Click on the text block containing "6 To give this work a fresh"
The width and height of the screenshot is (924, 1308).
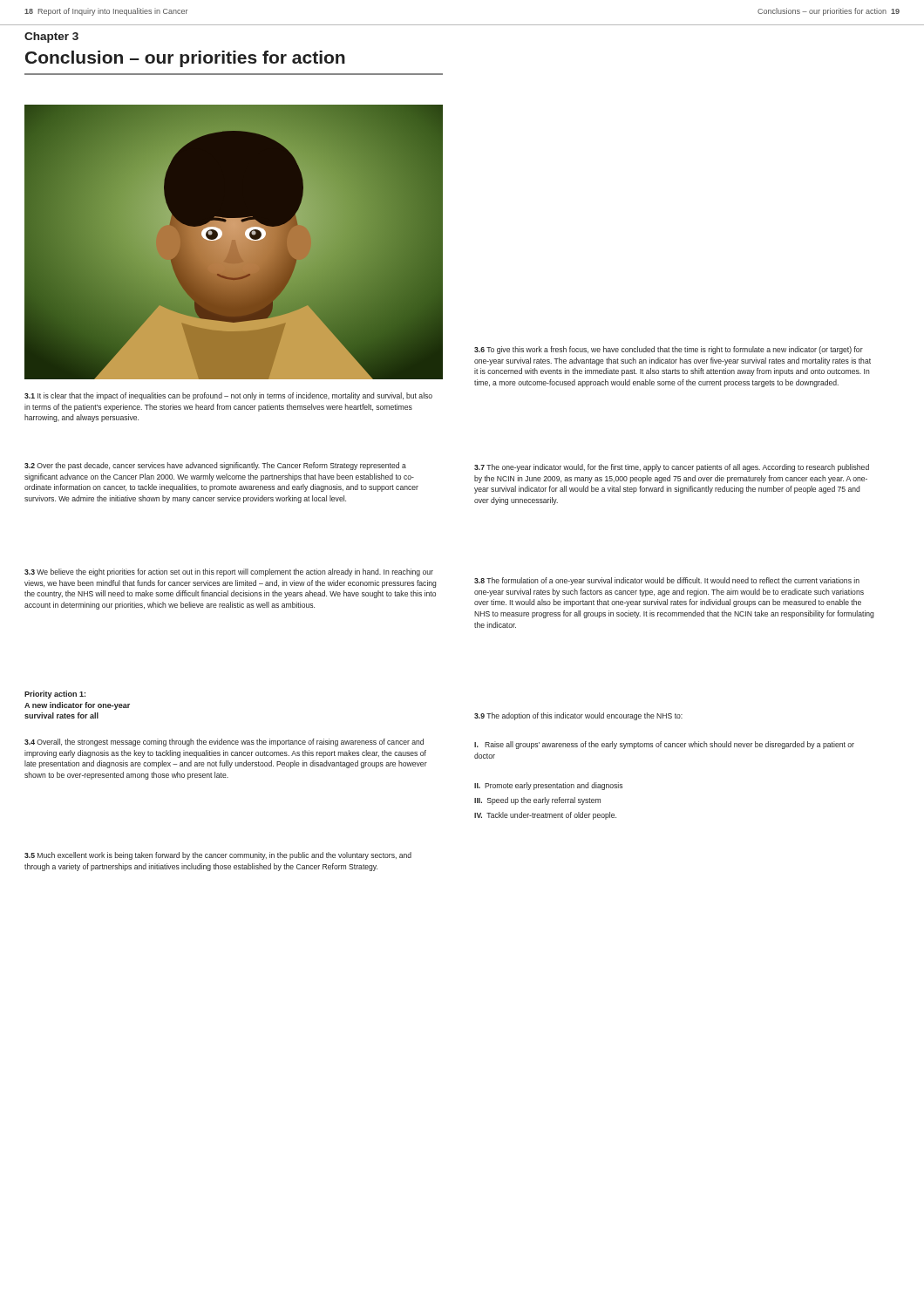pyautogui.click(x=673, y=366)
